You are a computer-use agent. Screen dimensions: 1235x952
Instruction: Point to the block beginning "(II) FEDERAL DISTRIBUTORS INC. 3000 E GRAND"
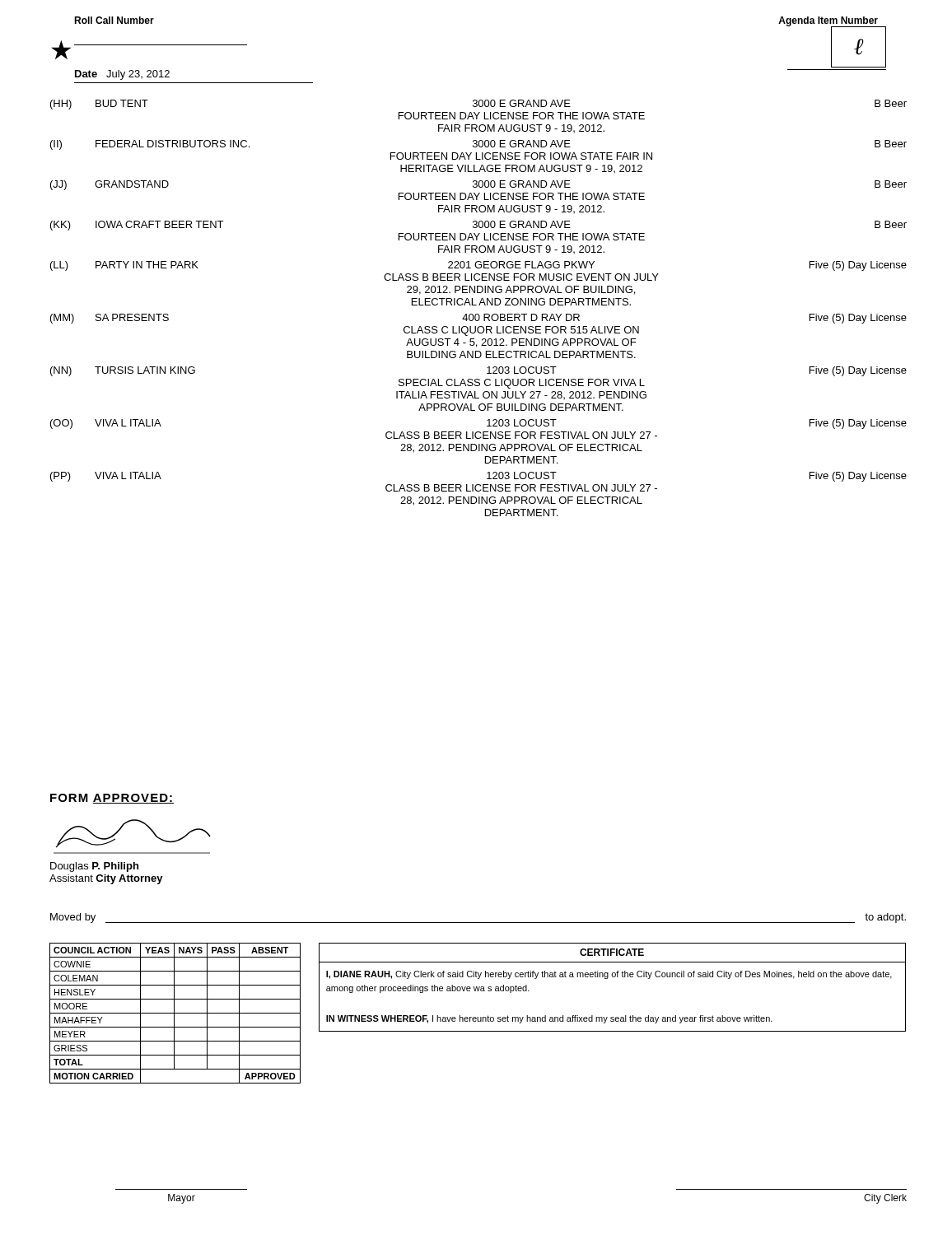click(x=478, y=156)
